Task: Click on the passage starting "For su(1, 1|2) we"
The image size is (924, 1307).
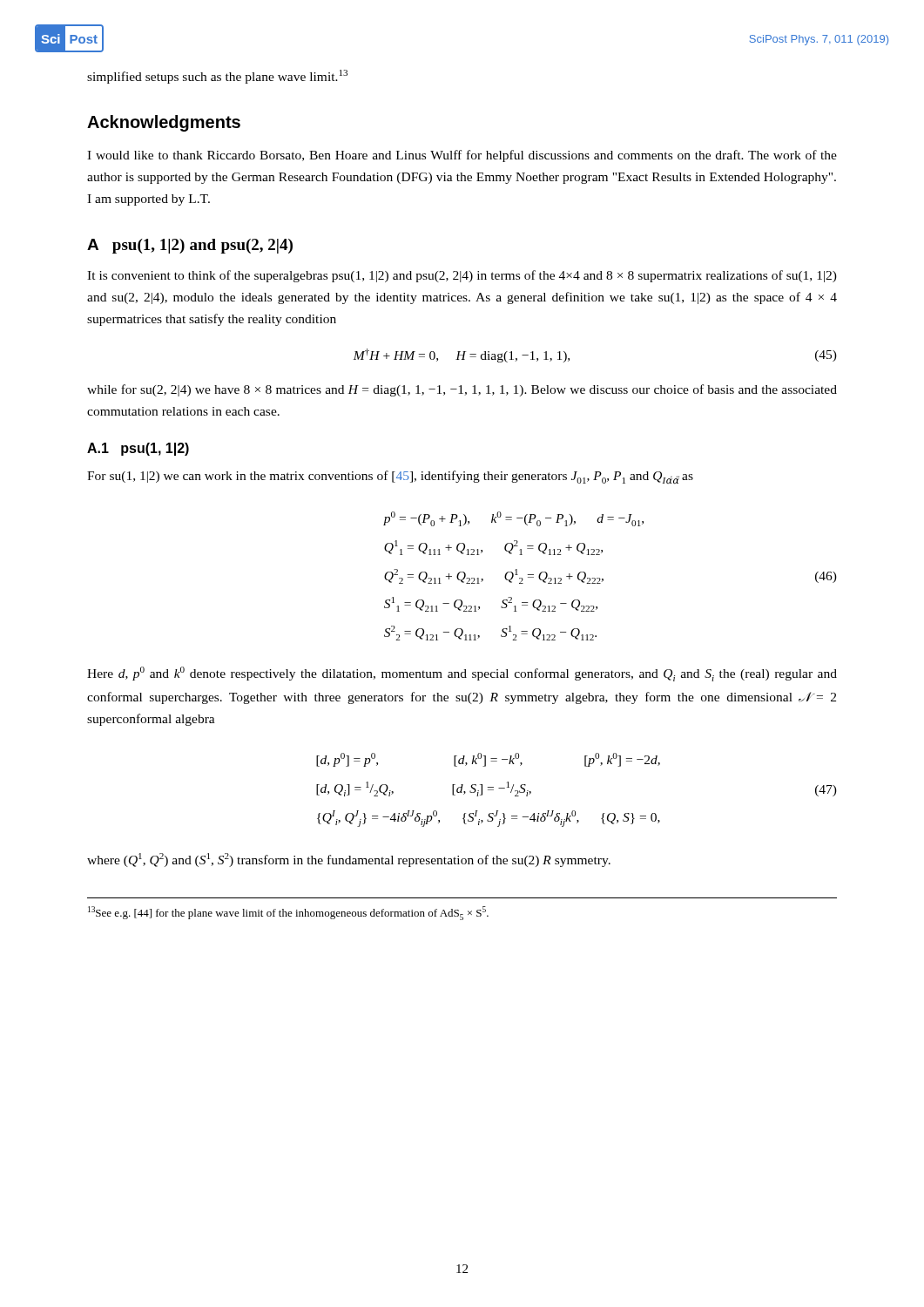Action: click(x=390, y=477)
